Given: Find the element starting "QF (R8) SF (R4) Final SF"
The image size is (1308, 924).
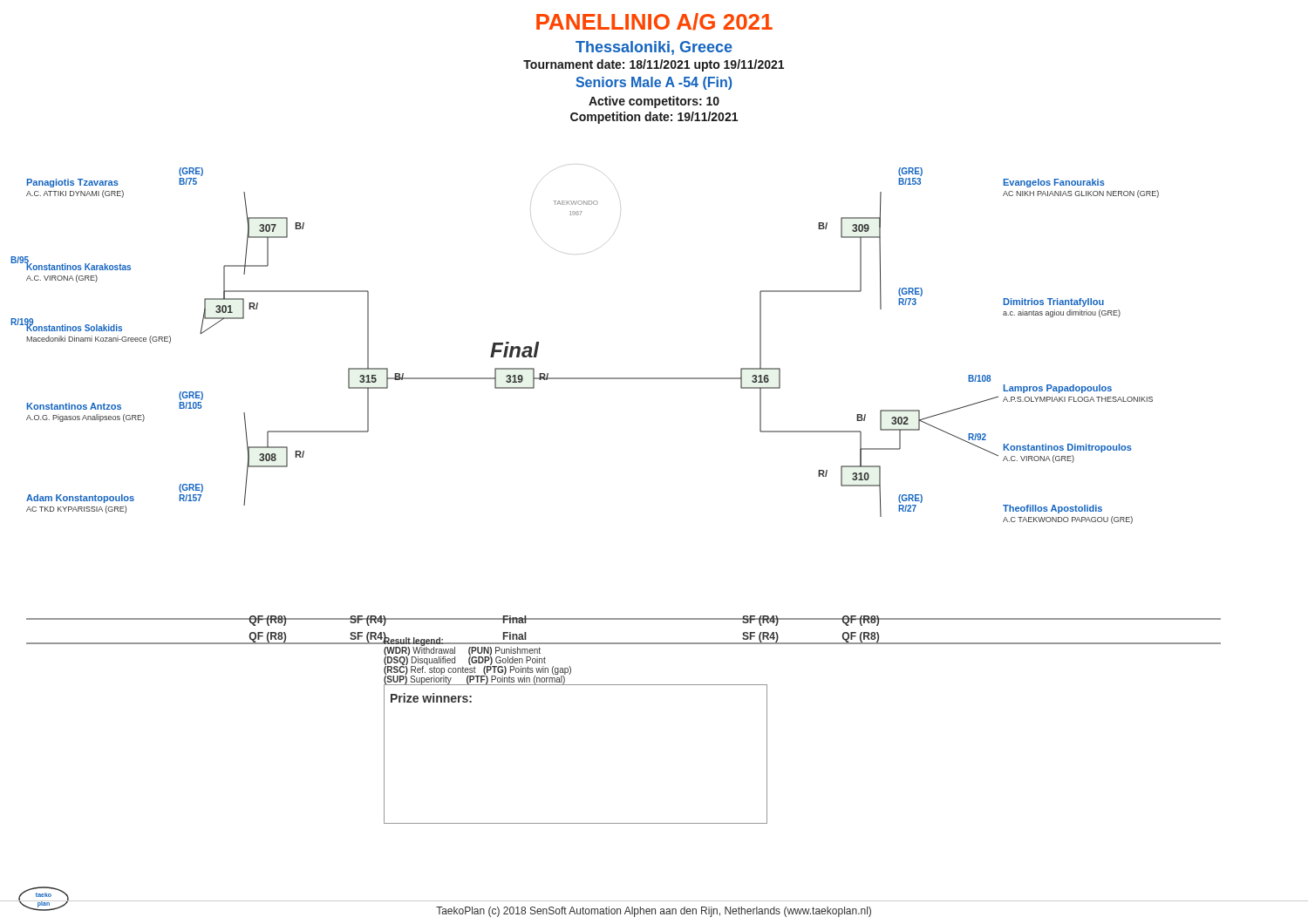Looking at the screenshot, I should click(x=654, y=635).
